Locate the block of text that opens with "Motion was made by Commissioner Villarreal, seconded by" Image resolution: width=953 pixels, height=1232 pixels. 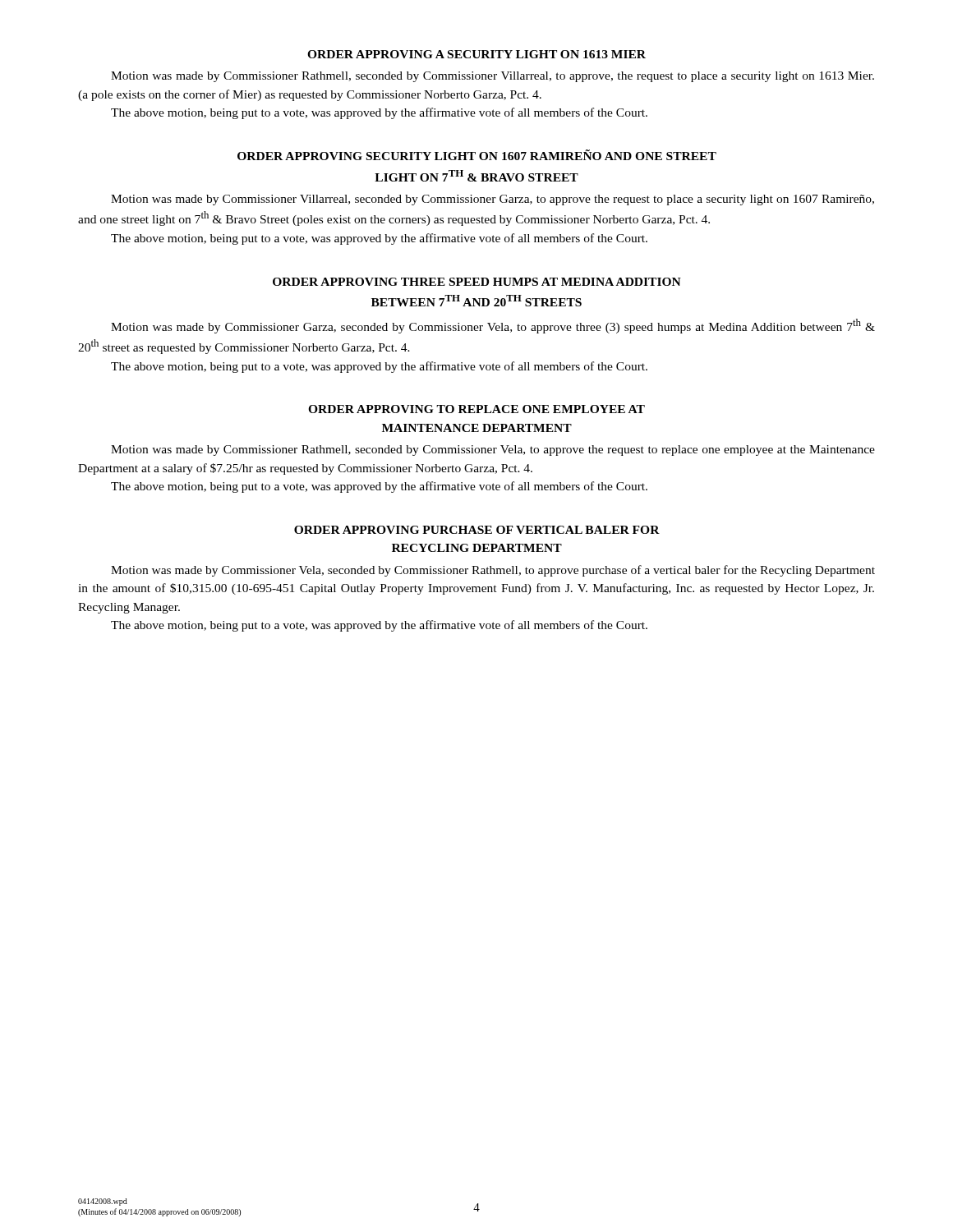click(x=476, y=209)
